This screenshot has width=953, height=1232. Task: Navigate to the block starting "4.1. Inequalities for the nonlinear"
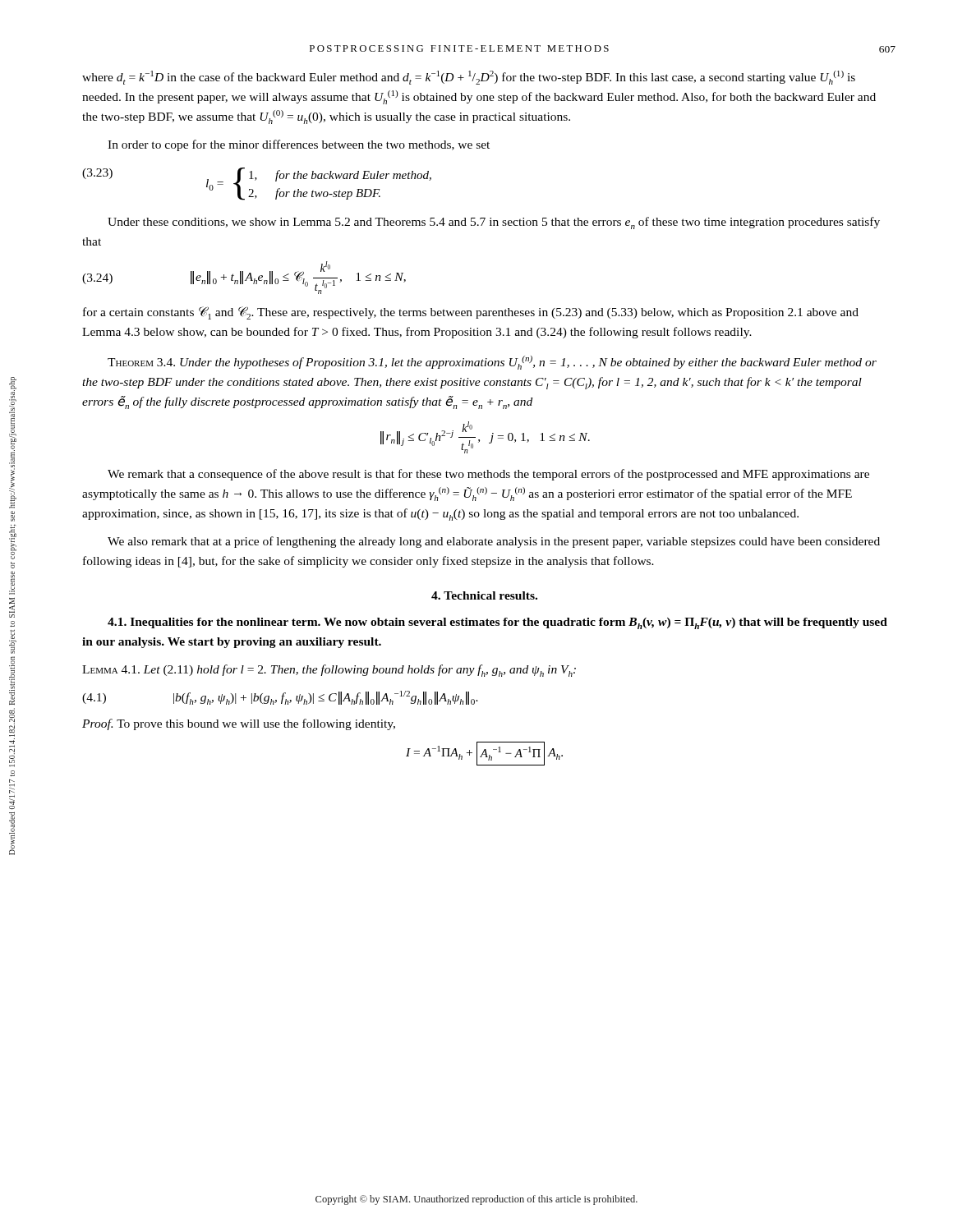coord(485,632)
